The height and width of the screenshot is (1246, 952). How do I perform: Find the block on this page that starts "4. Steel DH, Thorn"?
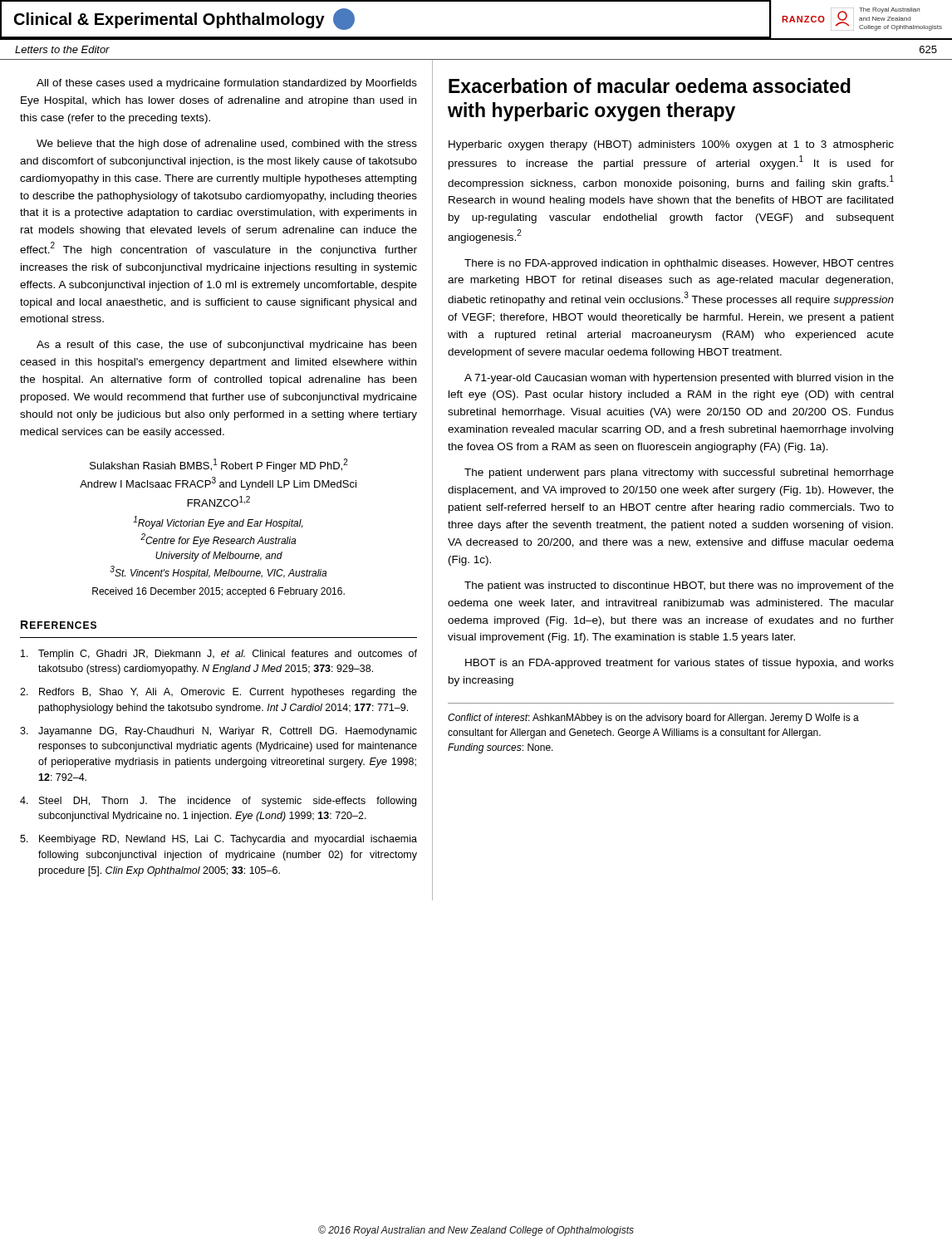pyautogui.click(x=218, y=809)
